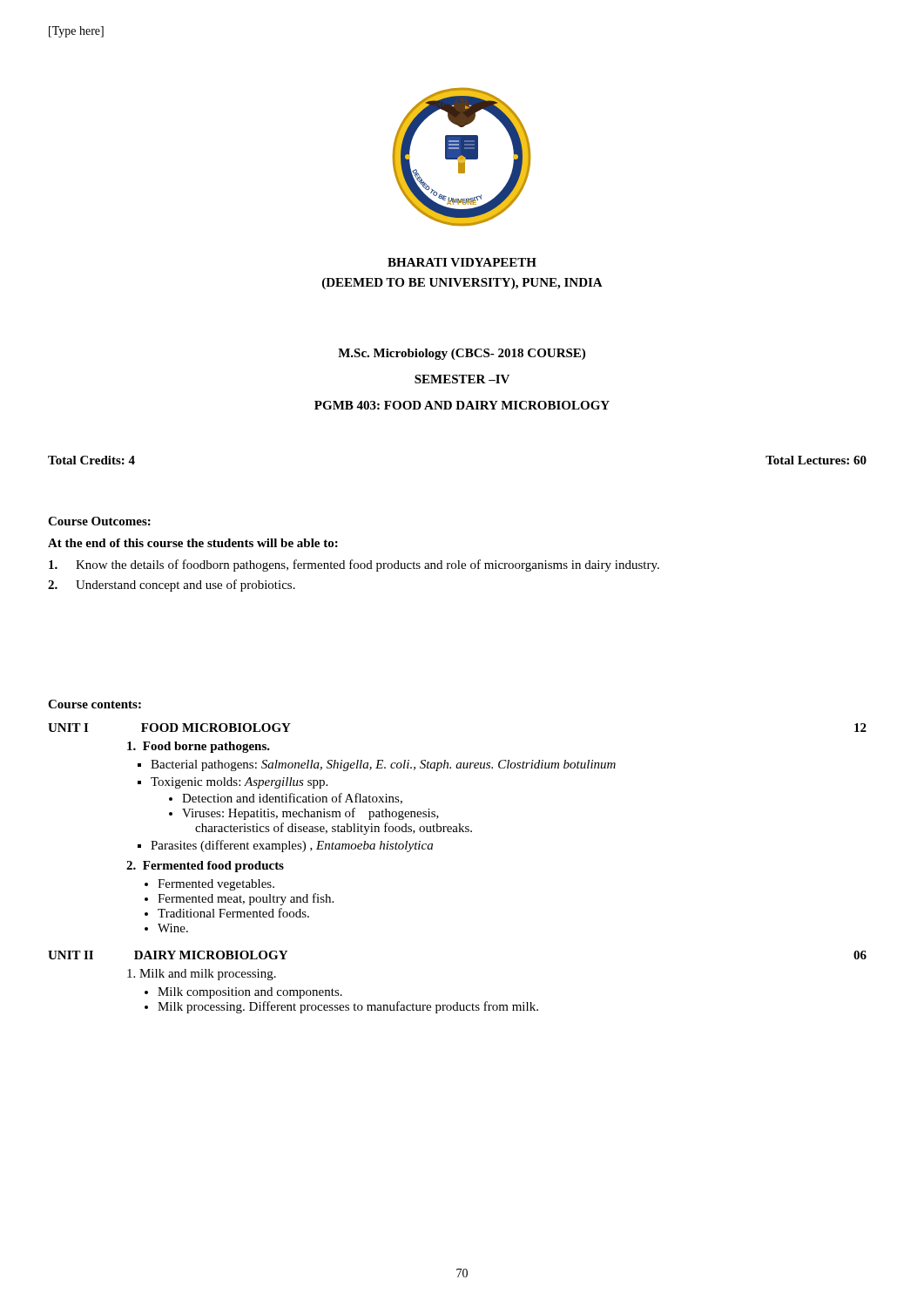Point to the block starting "Course contents:"
Image resolution: width=924 pixels, height=1307 pixels.
[95, 704]
